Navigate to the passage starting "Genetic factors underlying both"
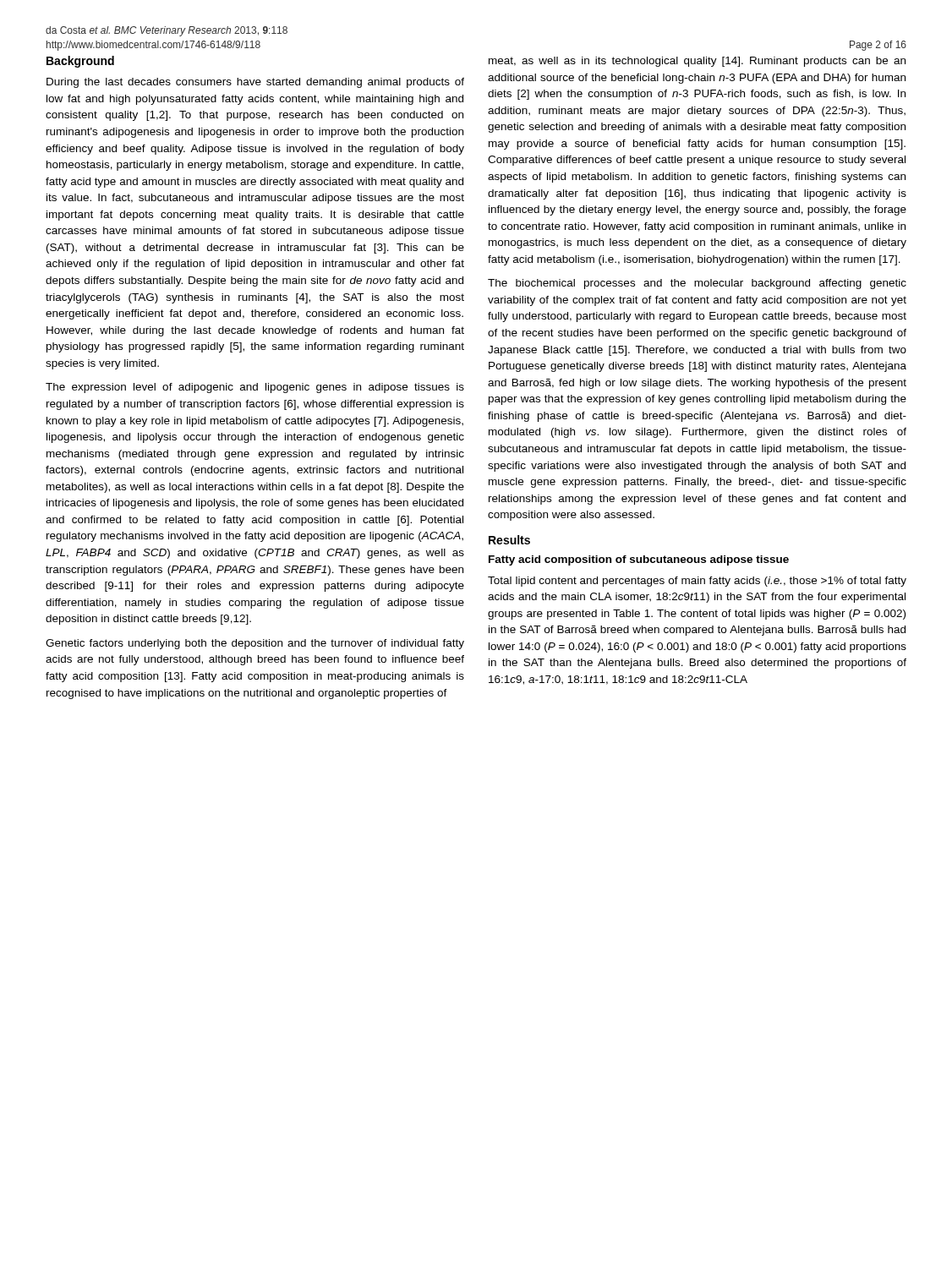The image size is (952, 1268). click(x=255, y=668)
